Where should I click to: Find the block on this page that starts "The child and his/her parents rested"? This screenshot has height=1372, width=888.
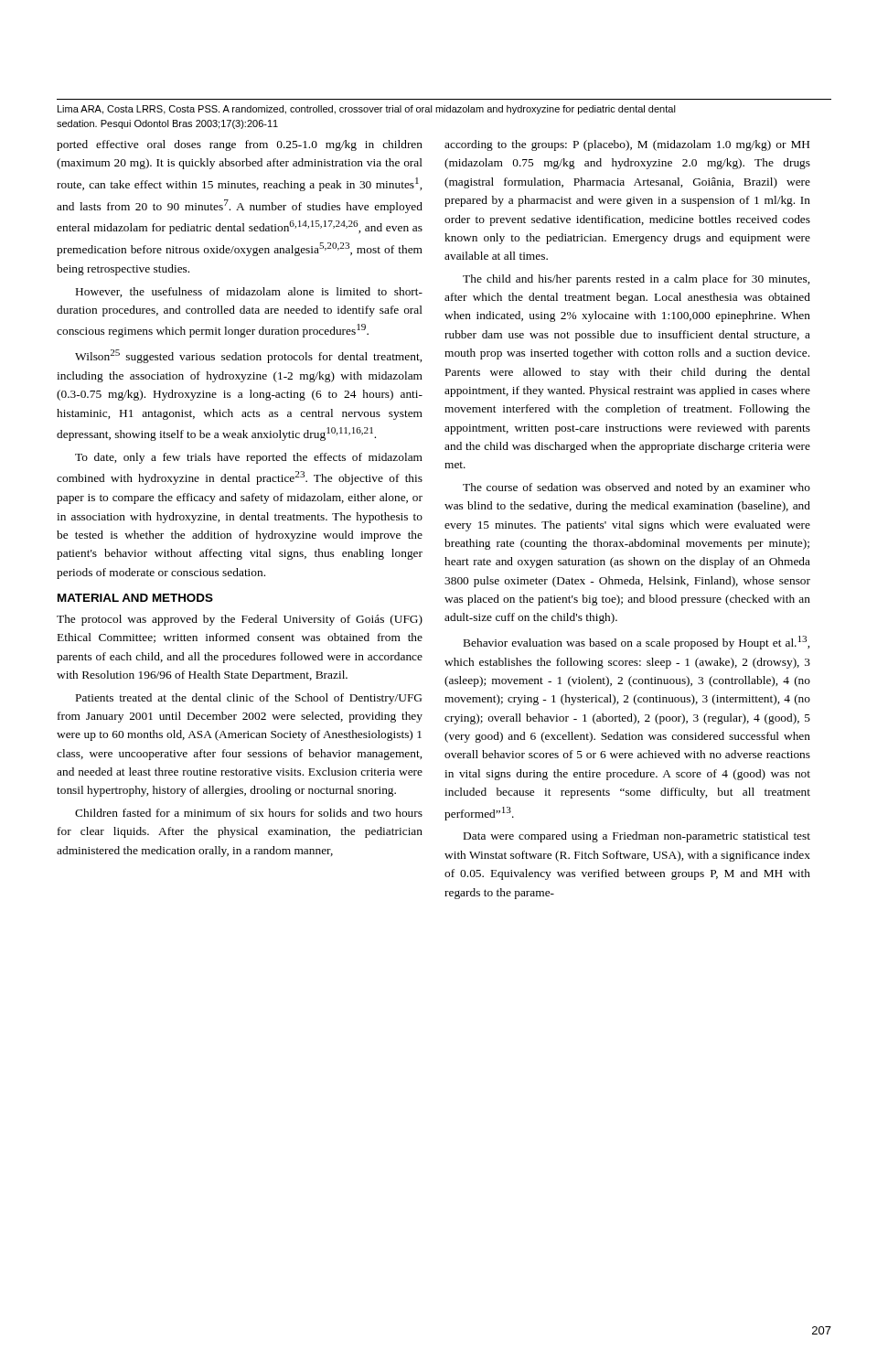tap(627, 372)
